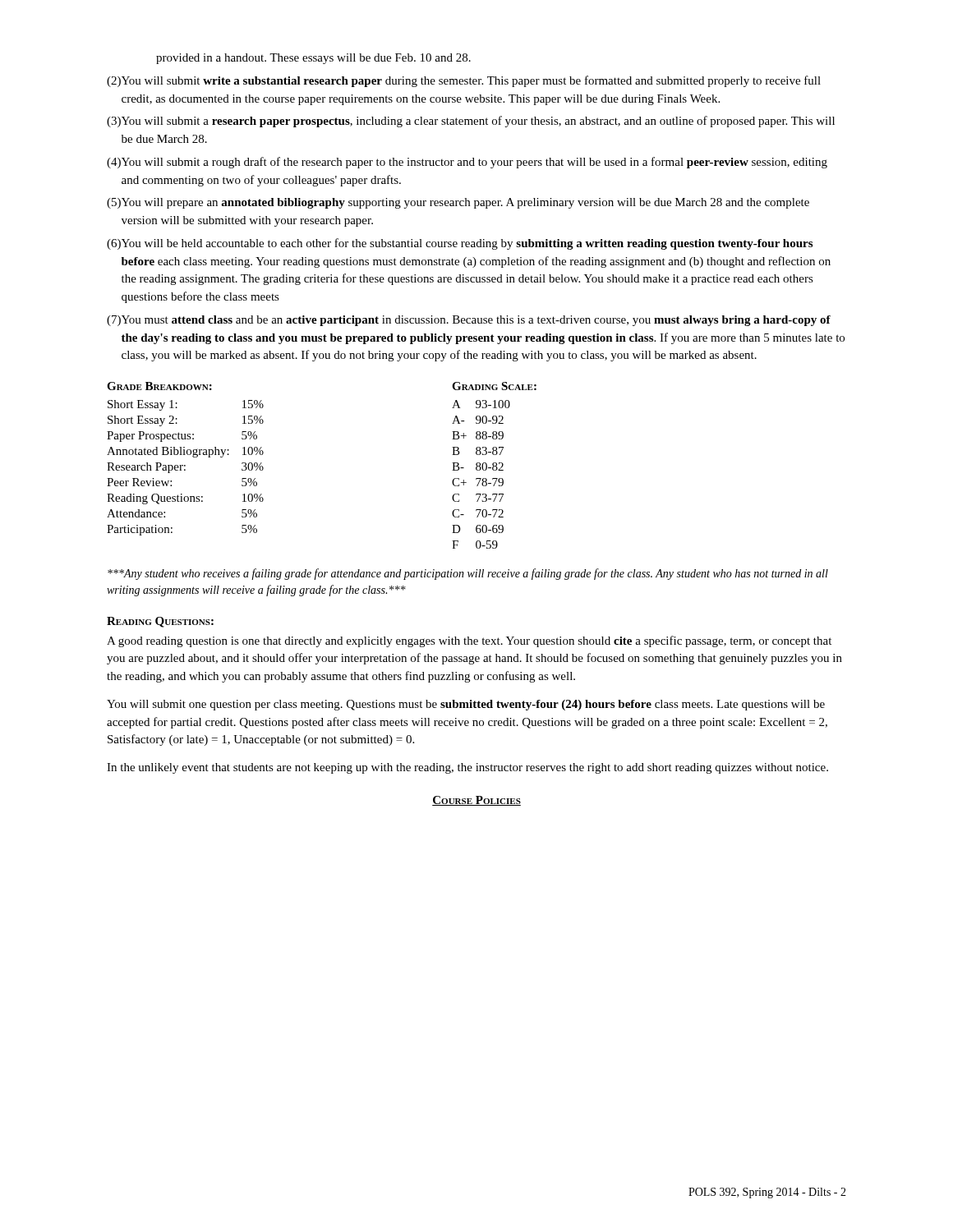
Task: Navigate to the passage starting "You will submit one"
Action: [467, 722]
